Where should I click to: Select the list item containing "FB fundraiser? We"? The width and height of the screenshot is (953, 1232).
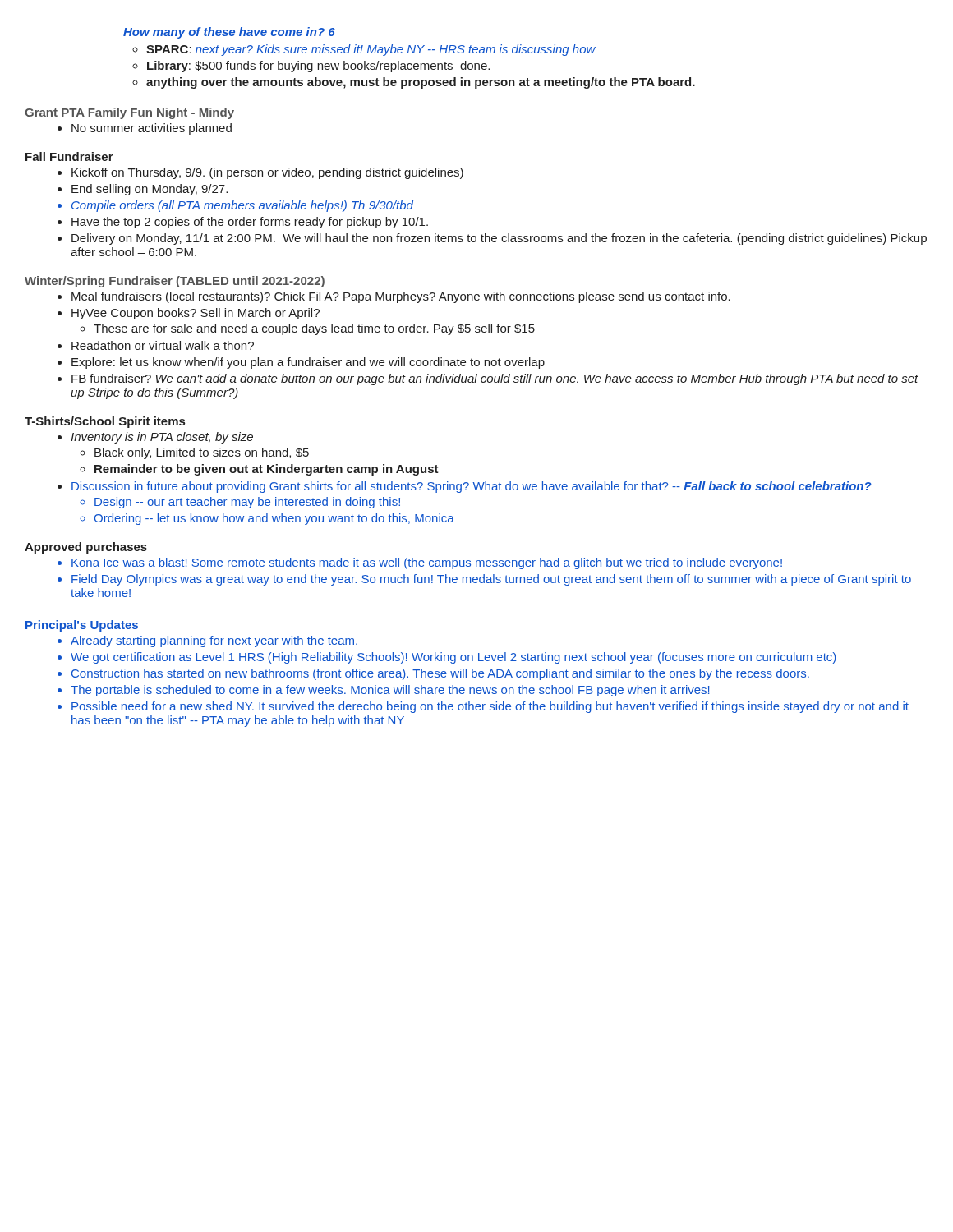coord(494,385)
